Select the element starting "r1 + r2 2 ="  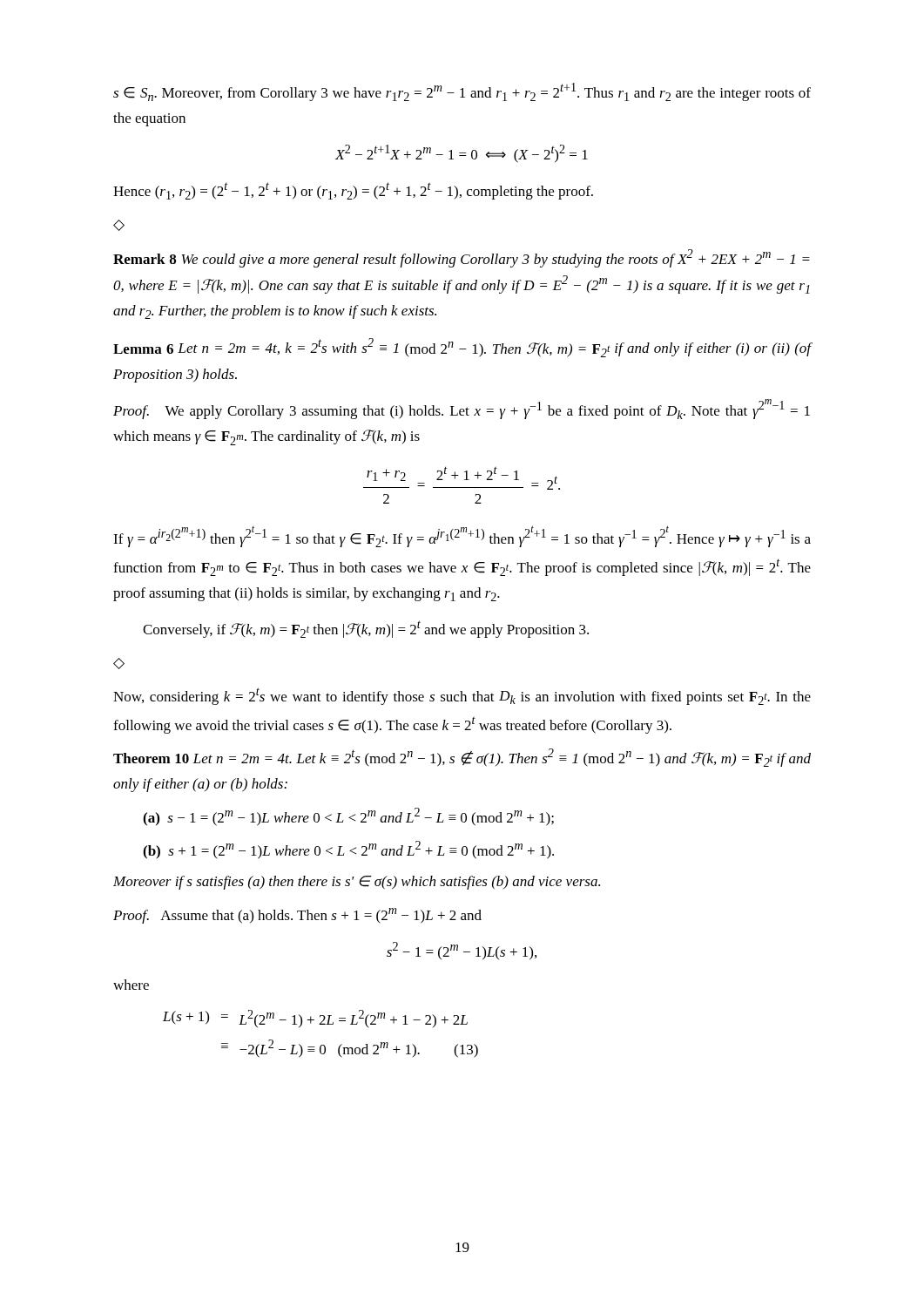[462, 486]
